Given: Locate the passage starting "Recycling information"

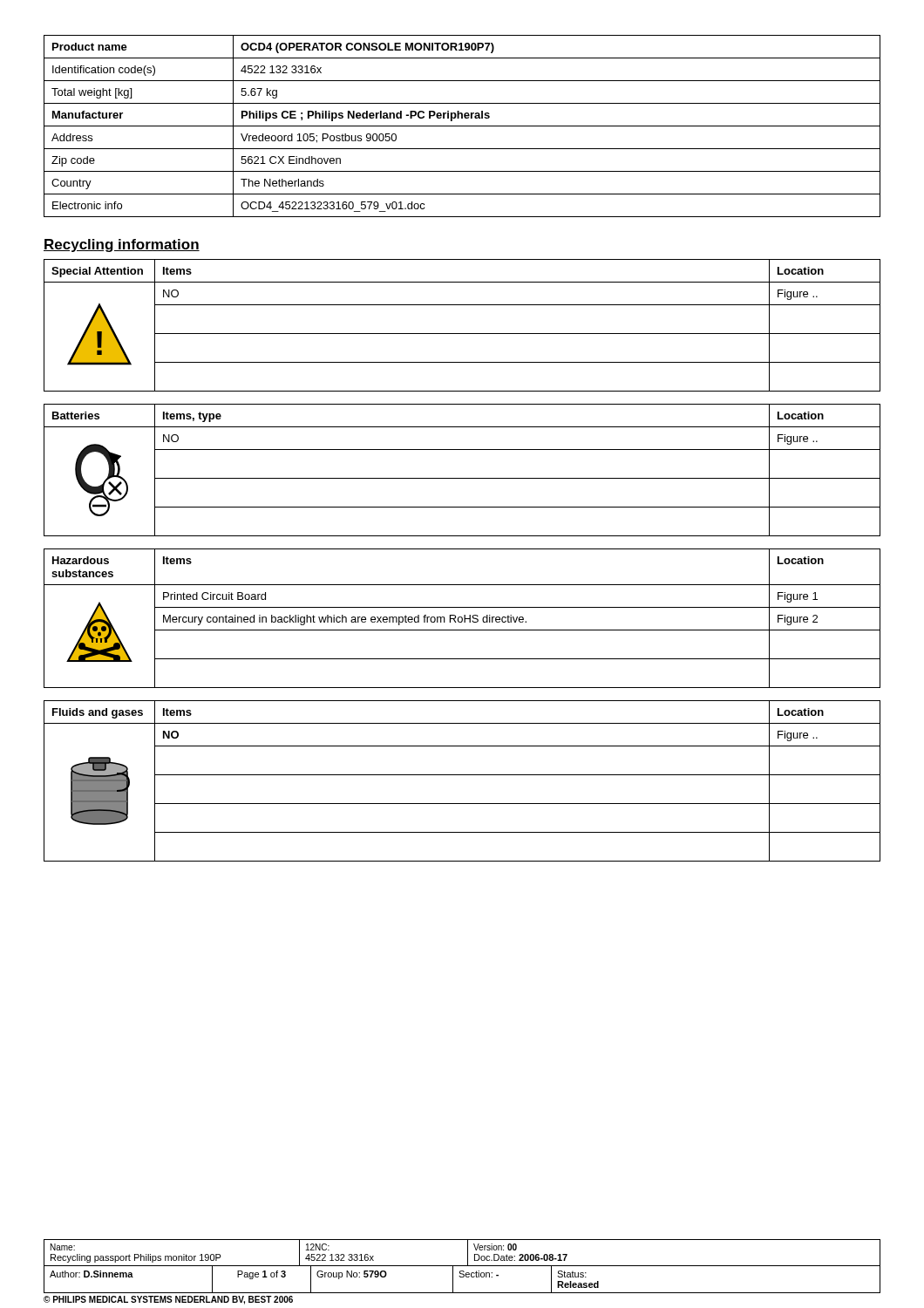Looking at the screenshot, I should click(x=121, y=245).
